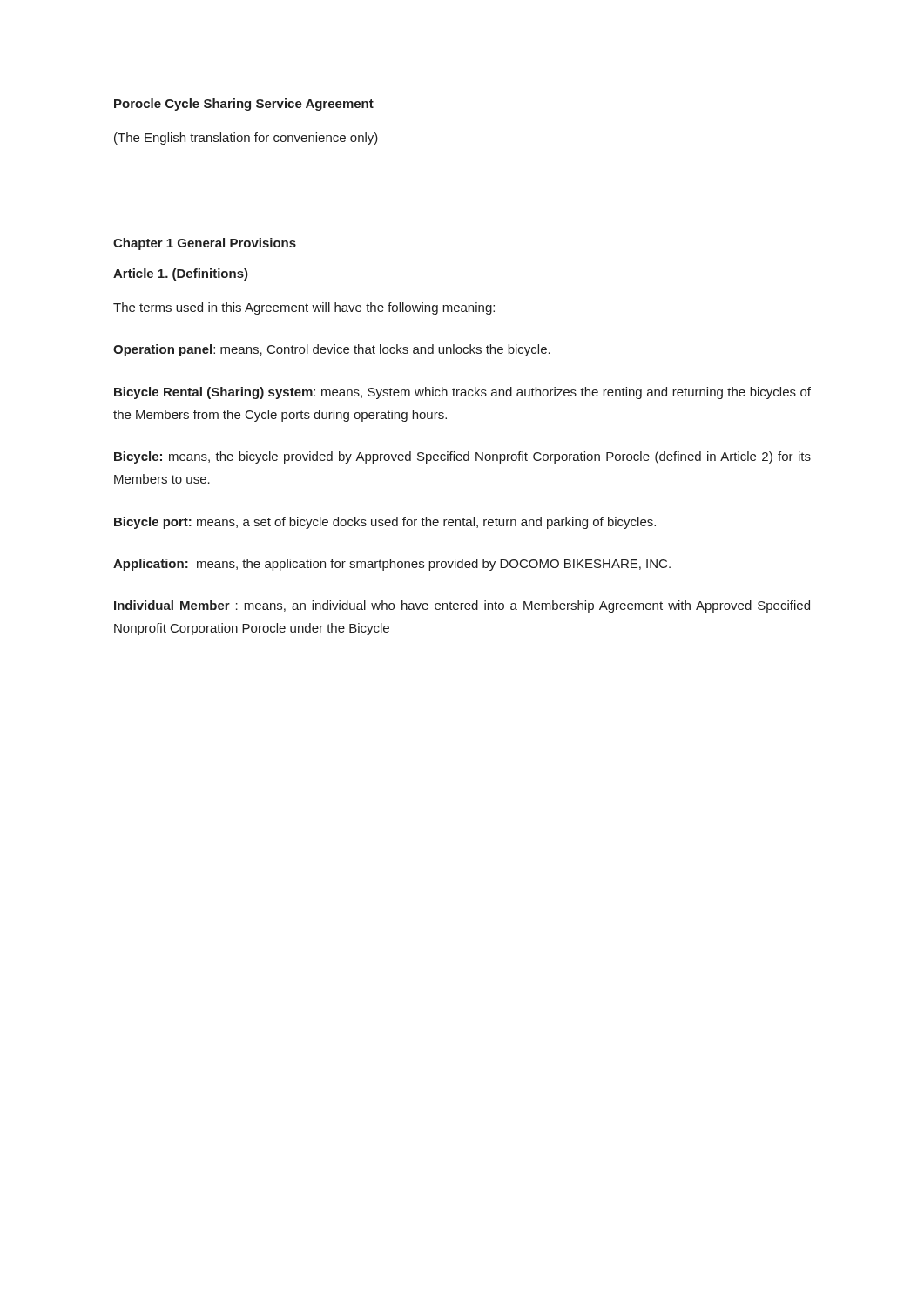Click on the text block that says "Bicycle Rental (Sharing) system: means, System which tracks"
Screen dimensions: 1307x924
[462, 403]
